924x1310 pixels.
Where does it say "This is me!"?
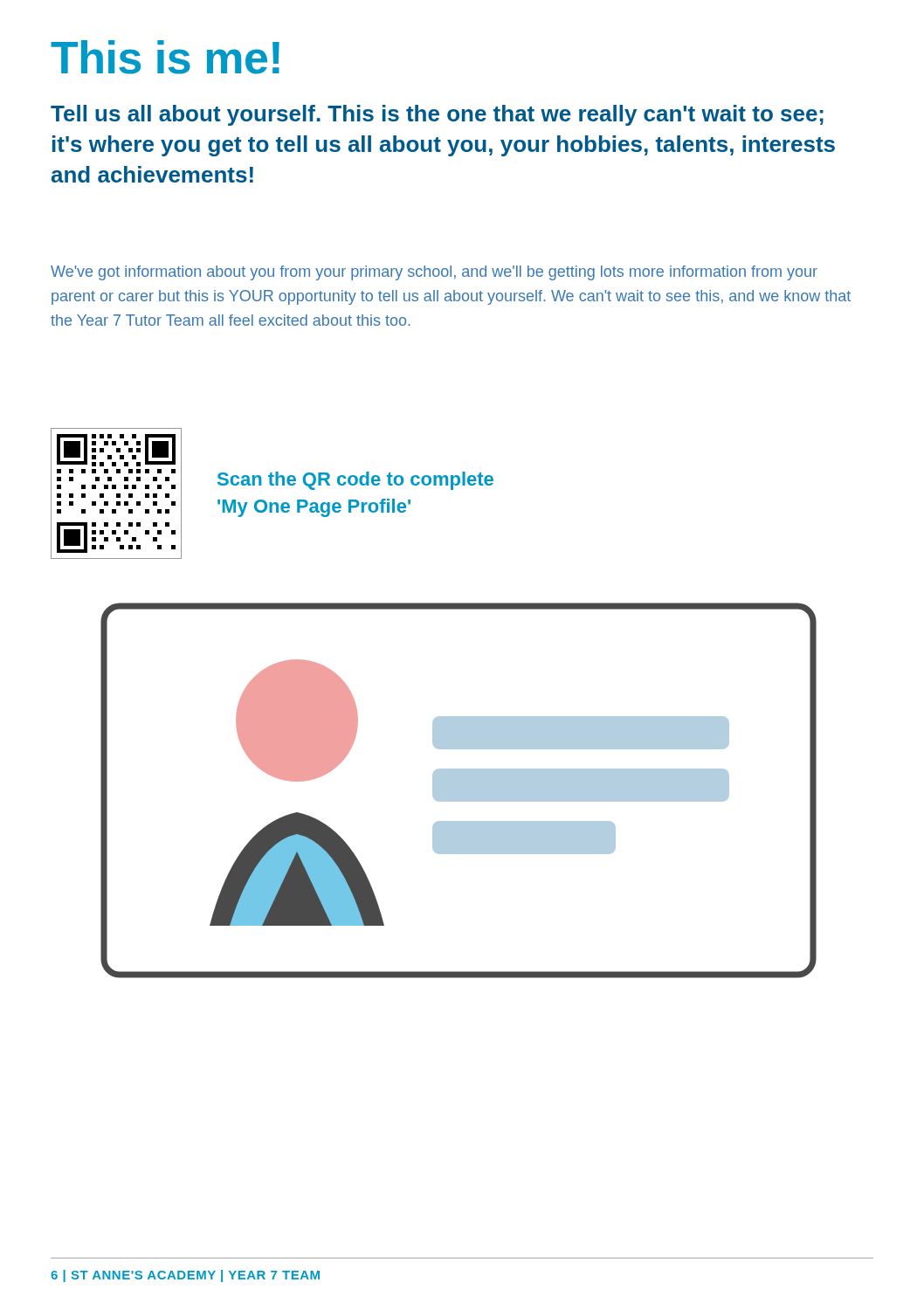[165, 57]
